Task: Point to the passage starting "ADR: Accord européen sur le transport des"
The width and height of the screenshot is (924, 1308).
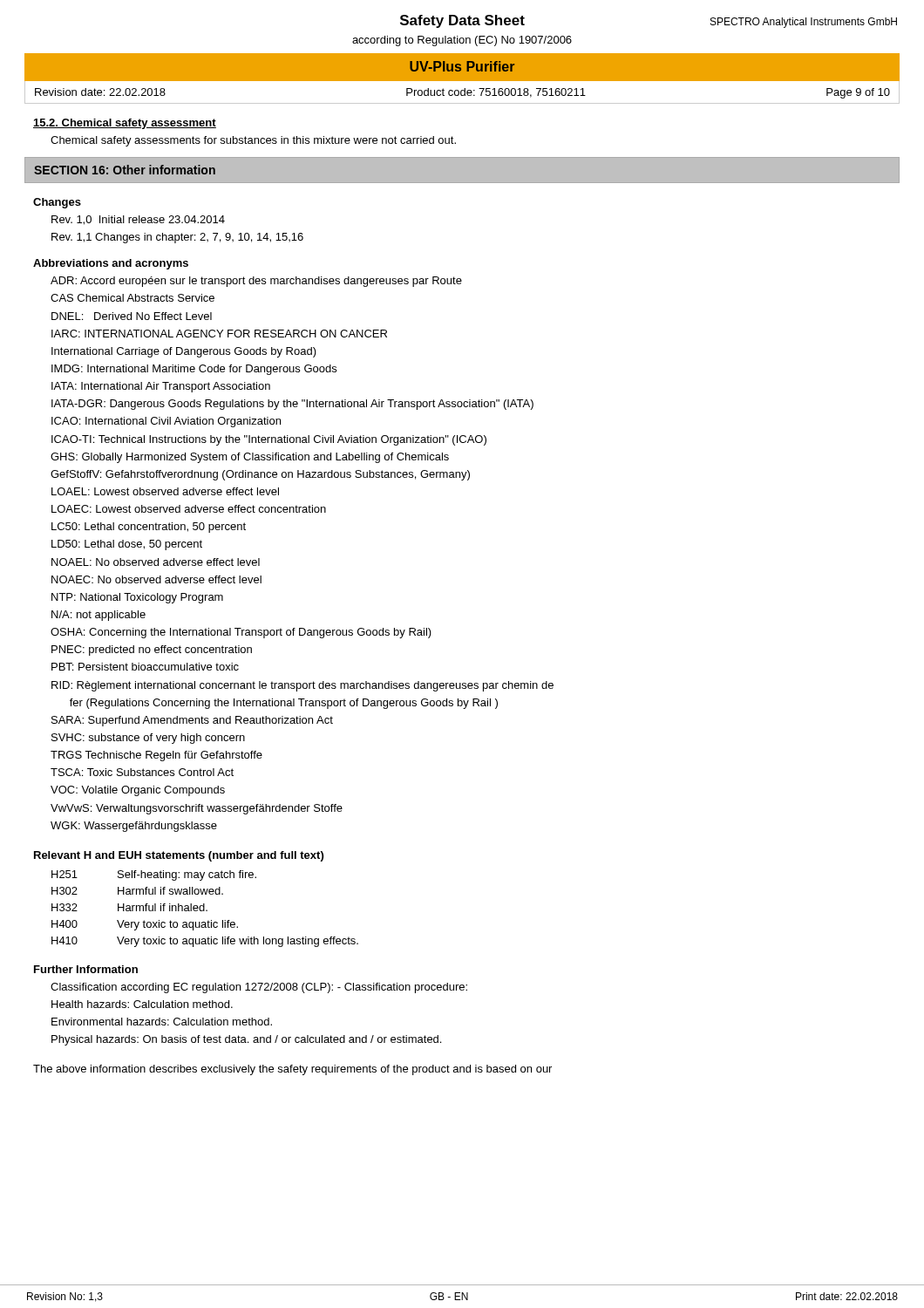Action: [x=256, y=282]
